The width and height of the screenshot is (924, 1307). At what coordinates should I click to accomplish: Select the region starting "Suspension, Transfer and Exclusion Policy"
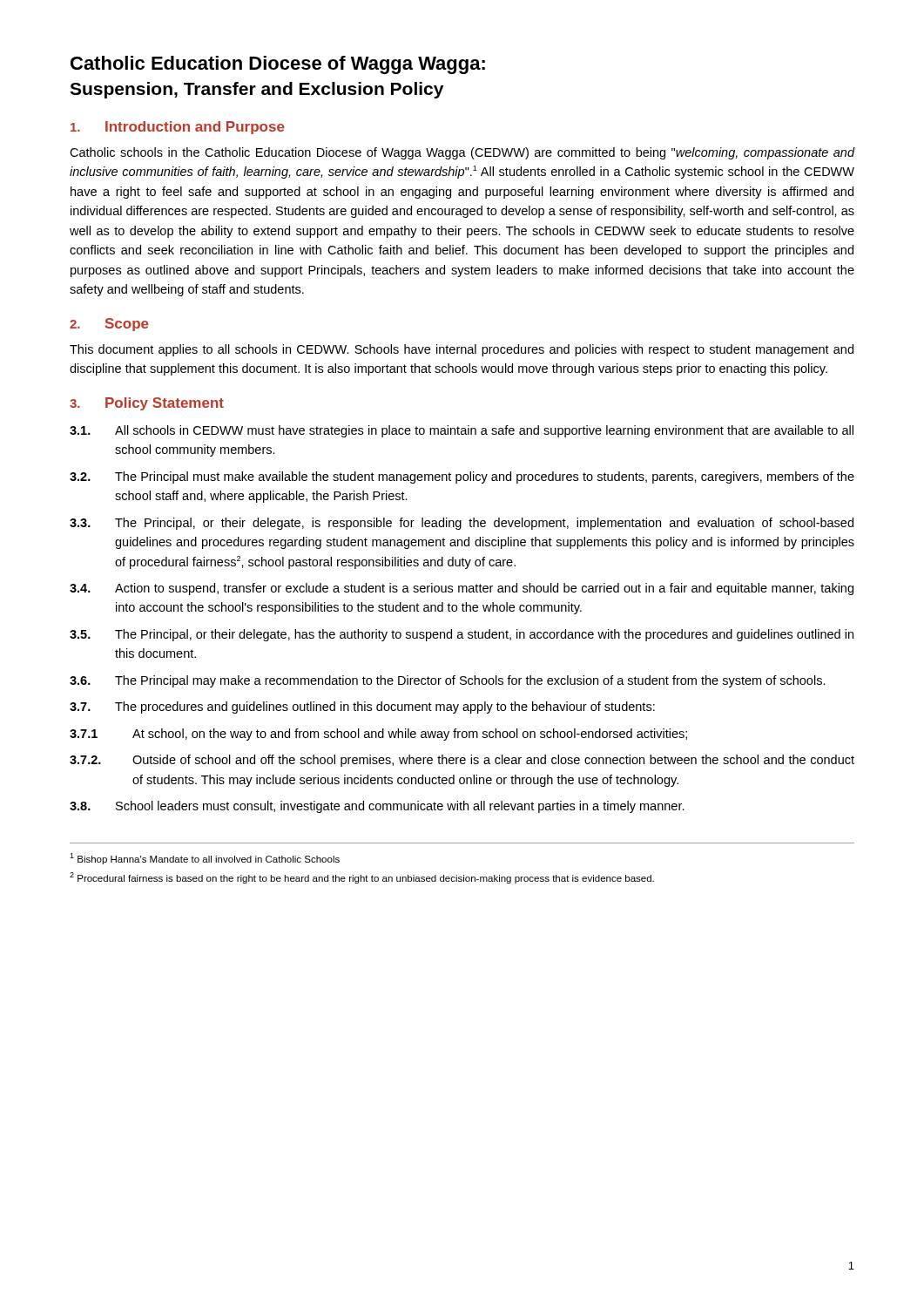coord(257,89)
